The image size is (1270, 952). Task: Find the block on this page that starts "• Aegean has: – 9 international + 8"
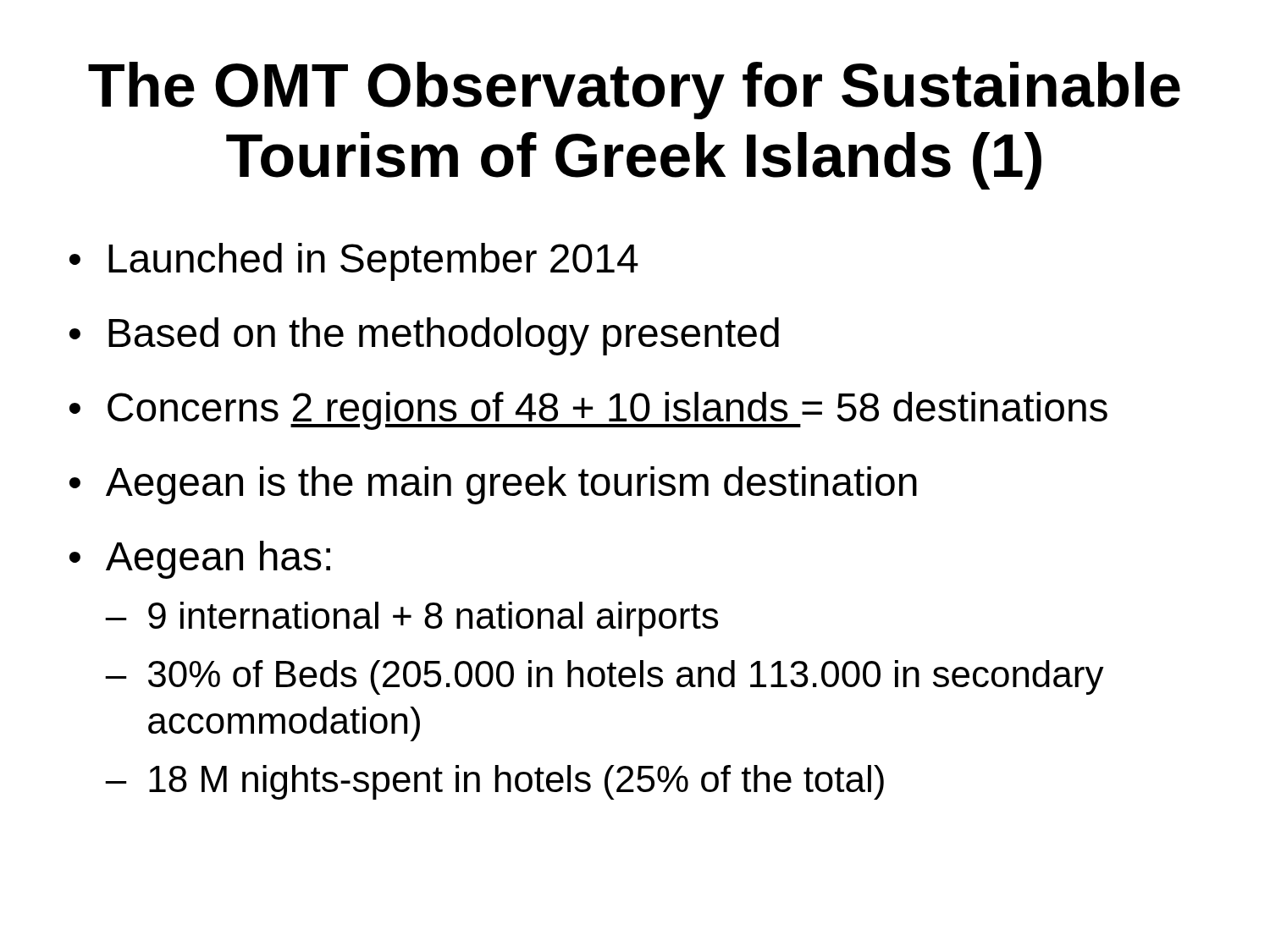coord(635,672)
